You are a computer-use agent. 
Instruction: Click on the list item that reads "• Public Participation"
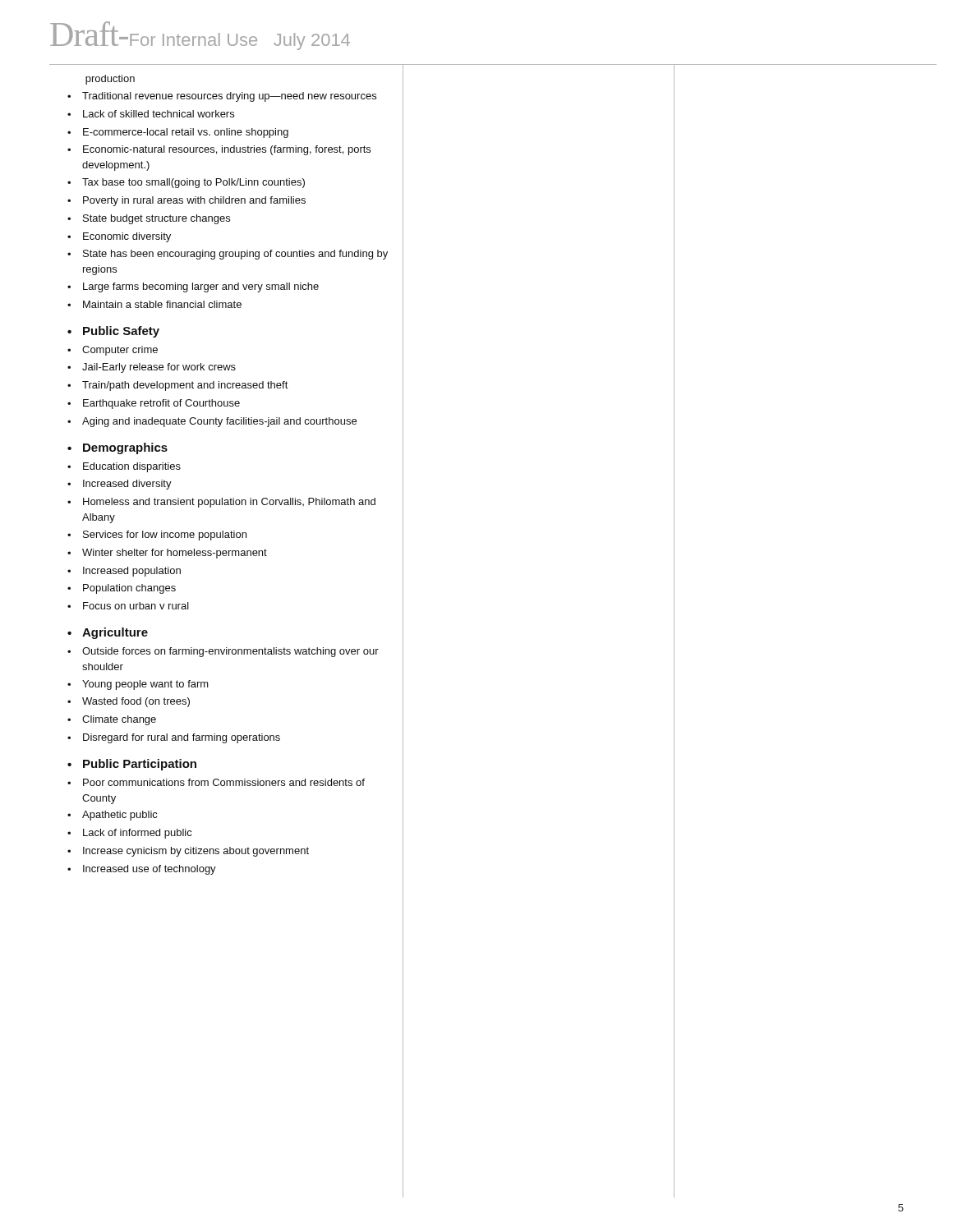point(132,764)
